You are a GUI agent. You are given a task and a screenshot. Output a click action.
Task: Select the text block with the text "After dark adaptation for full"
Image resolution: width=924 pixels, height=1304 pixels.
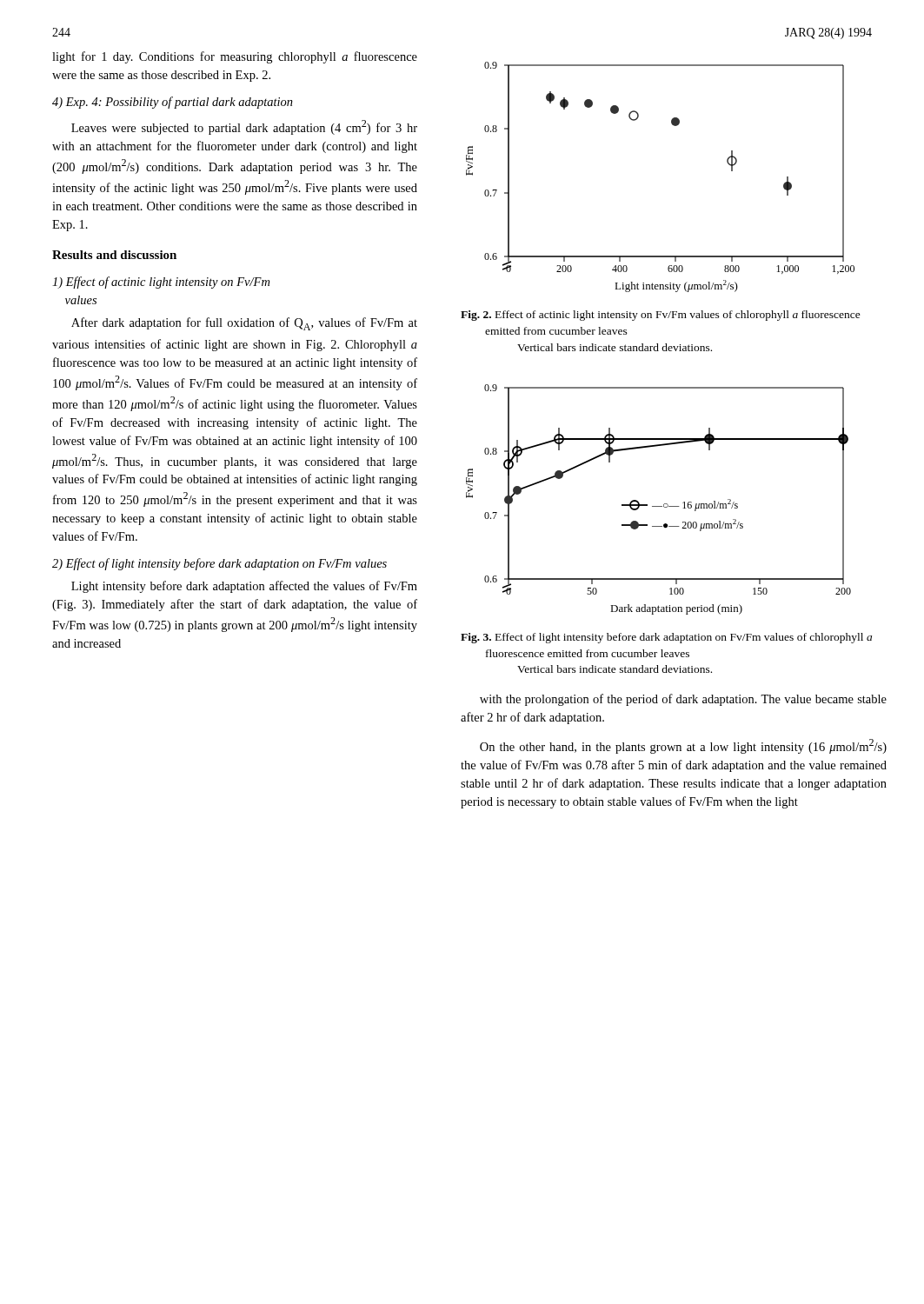tap(235, 430)
